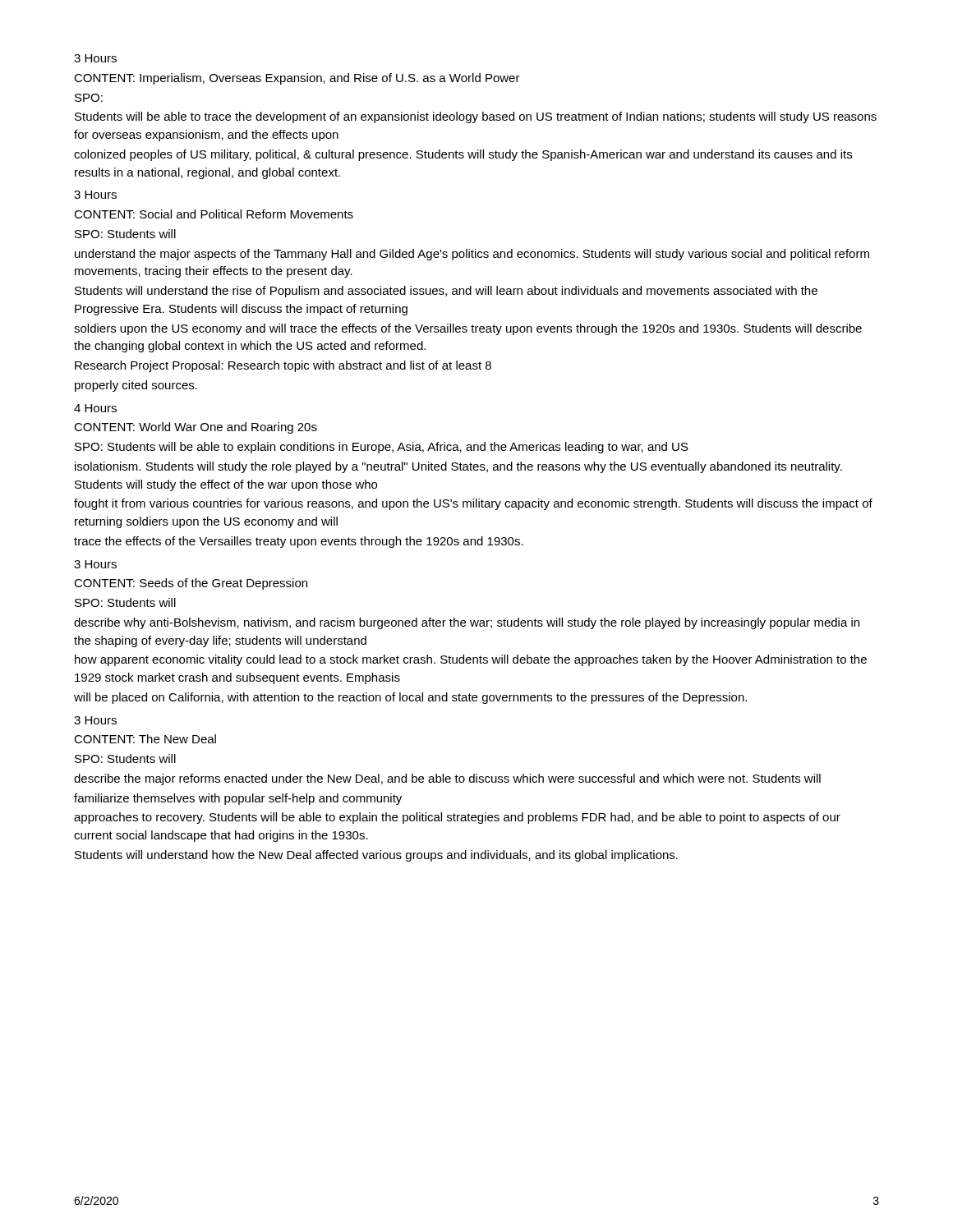Locate the text block that reads "Students will understand how"

click(x=376, y=854)
